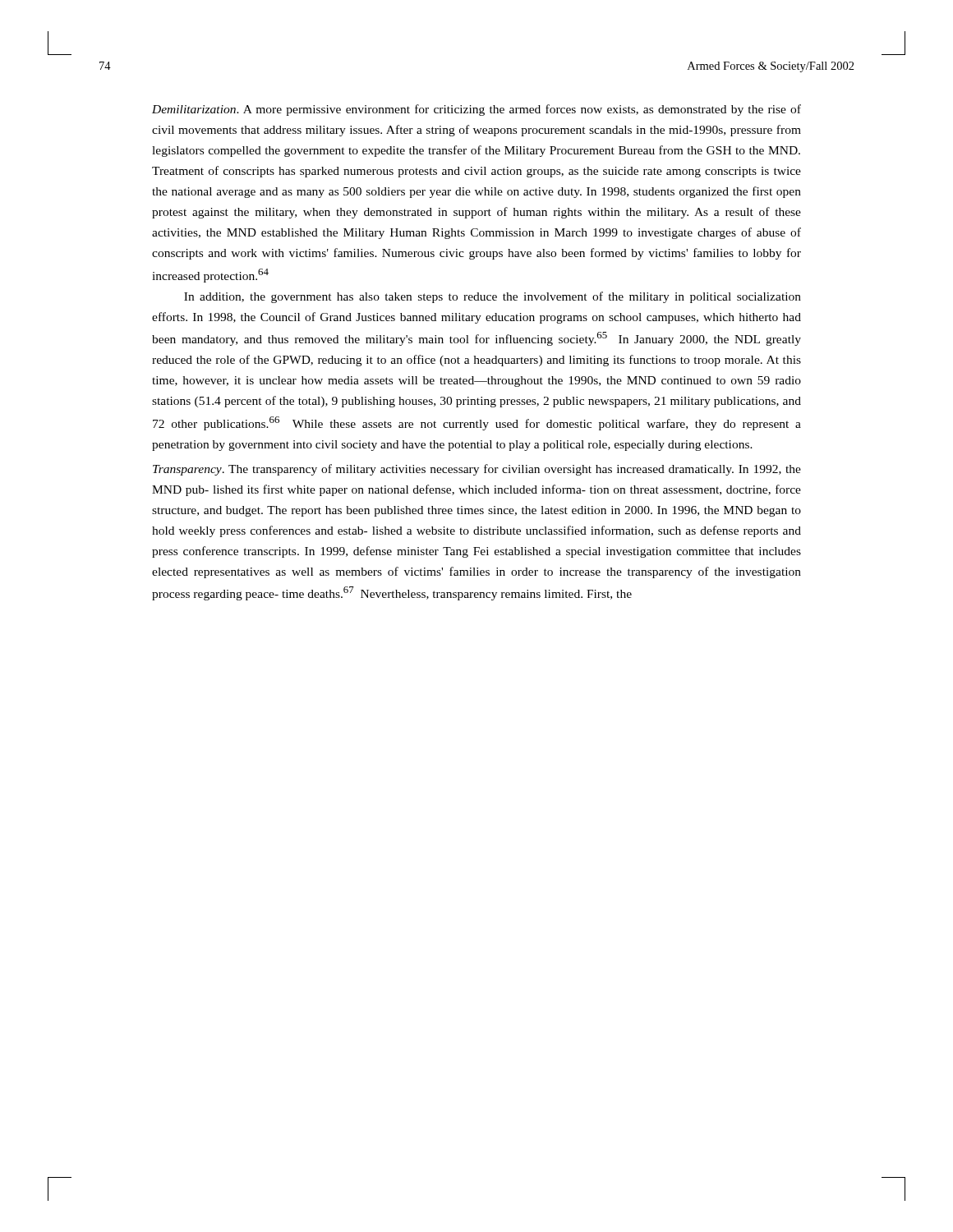Click on the element starting "Demilitarization. A more"

click(x=476, y=192)
